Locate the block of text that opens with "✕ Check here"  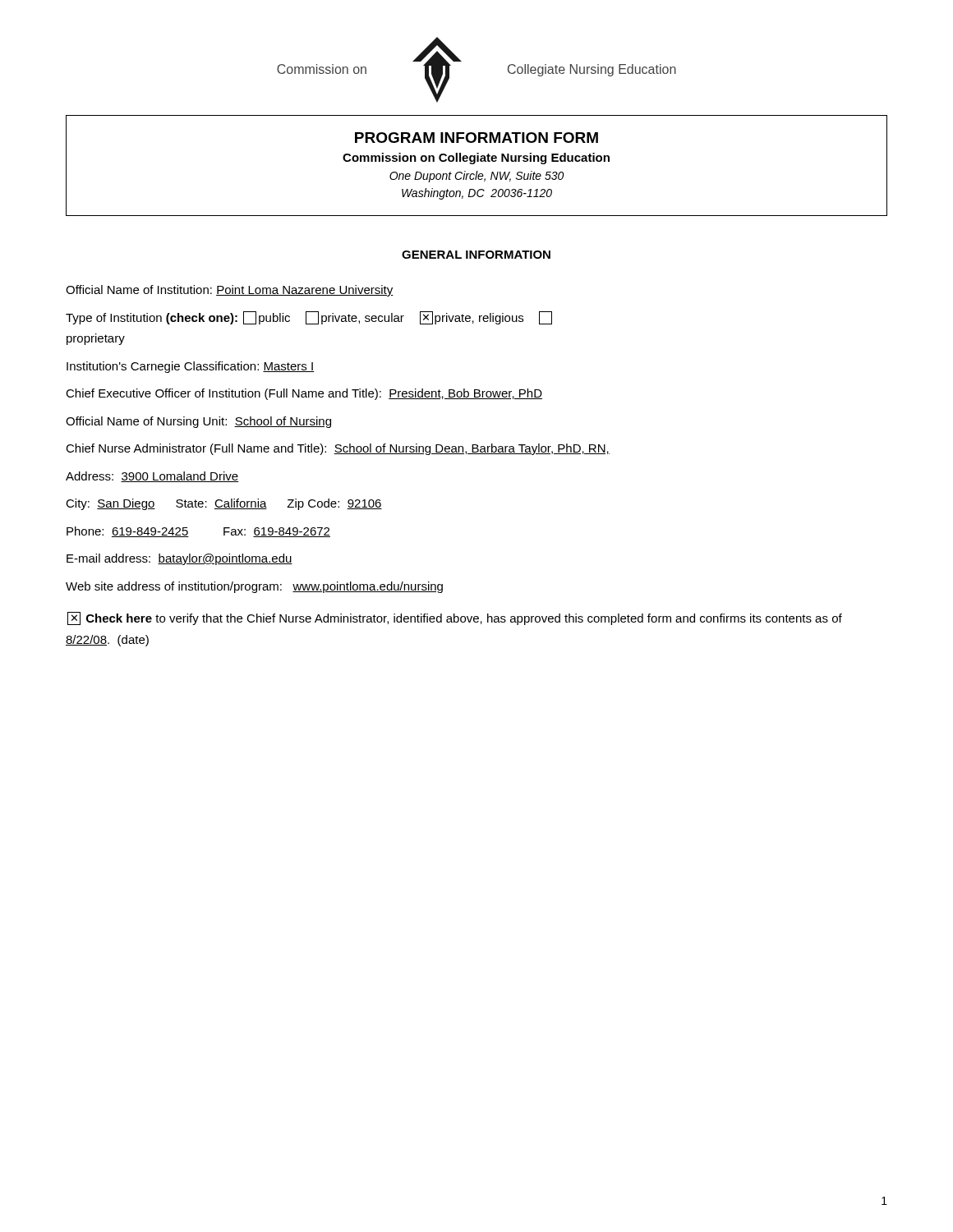click(x=454, y=629)
